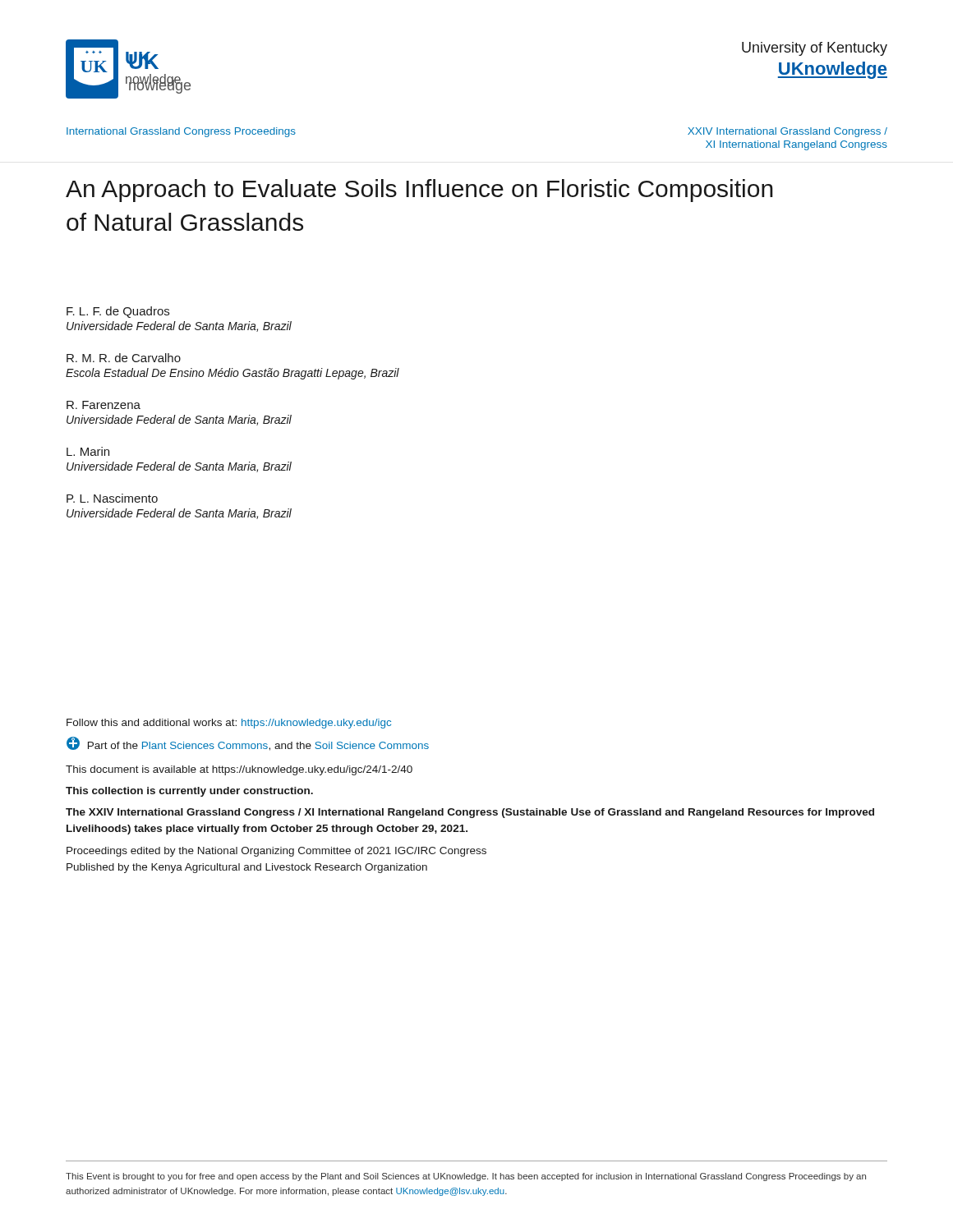Find the block on this page that starts "L. Marin Universidade Federal de"
The image size is (953, 1232).
[x=88, y=451]
